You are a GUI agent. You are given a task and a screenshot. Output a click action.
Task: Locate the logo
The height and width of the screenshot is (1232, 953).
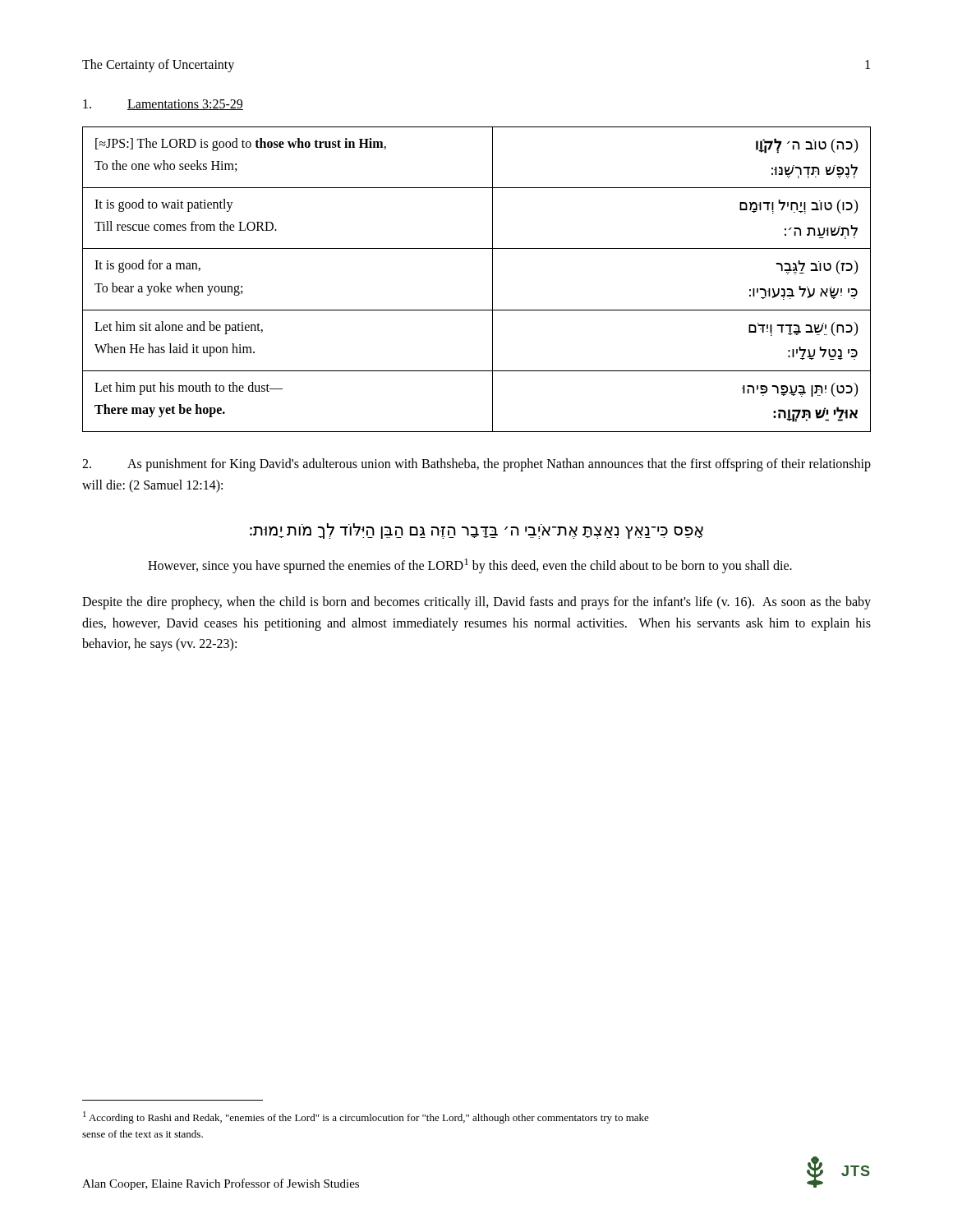[x=833, y=1171]
